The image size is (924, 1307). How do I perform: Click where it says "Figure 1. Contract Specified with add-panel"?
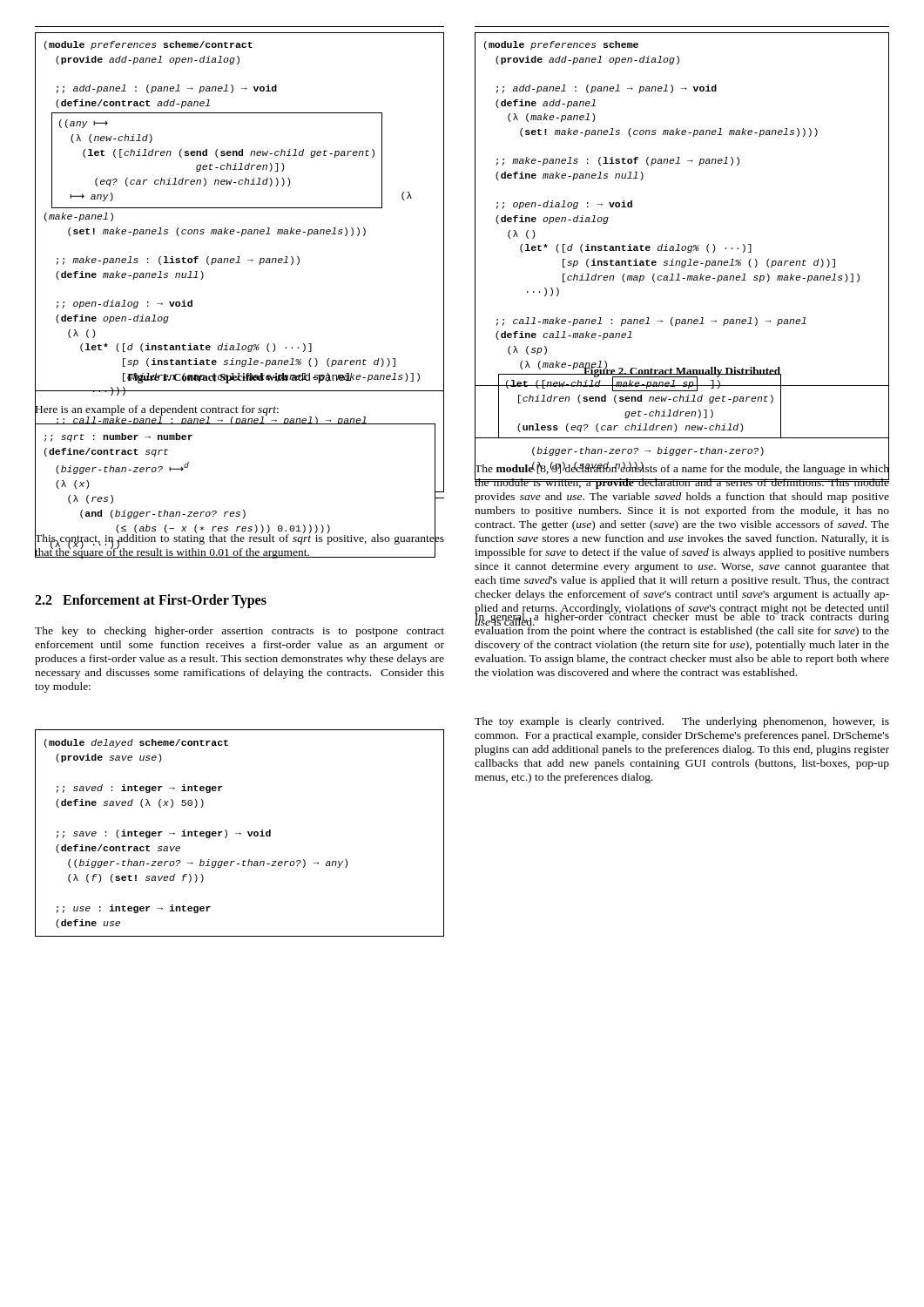point(240,377)
